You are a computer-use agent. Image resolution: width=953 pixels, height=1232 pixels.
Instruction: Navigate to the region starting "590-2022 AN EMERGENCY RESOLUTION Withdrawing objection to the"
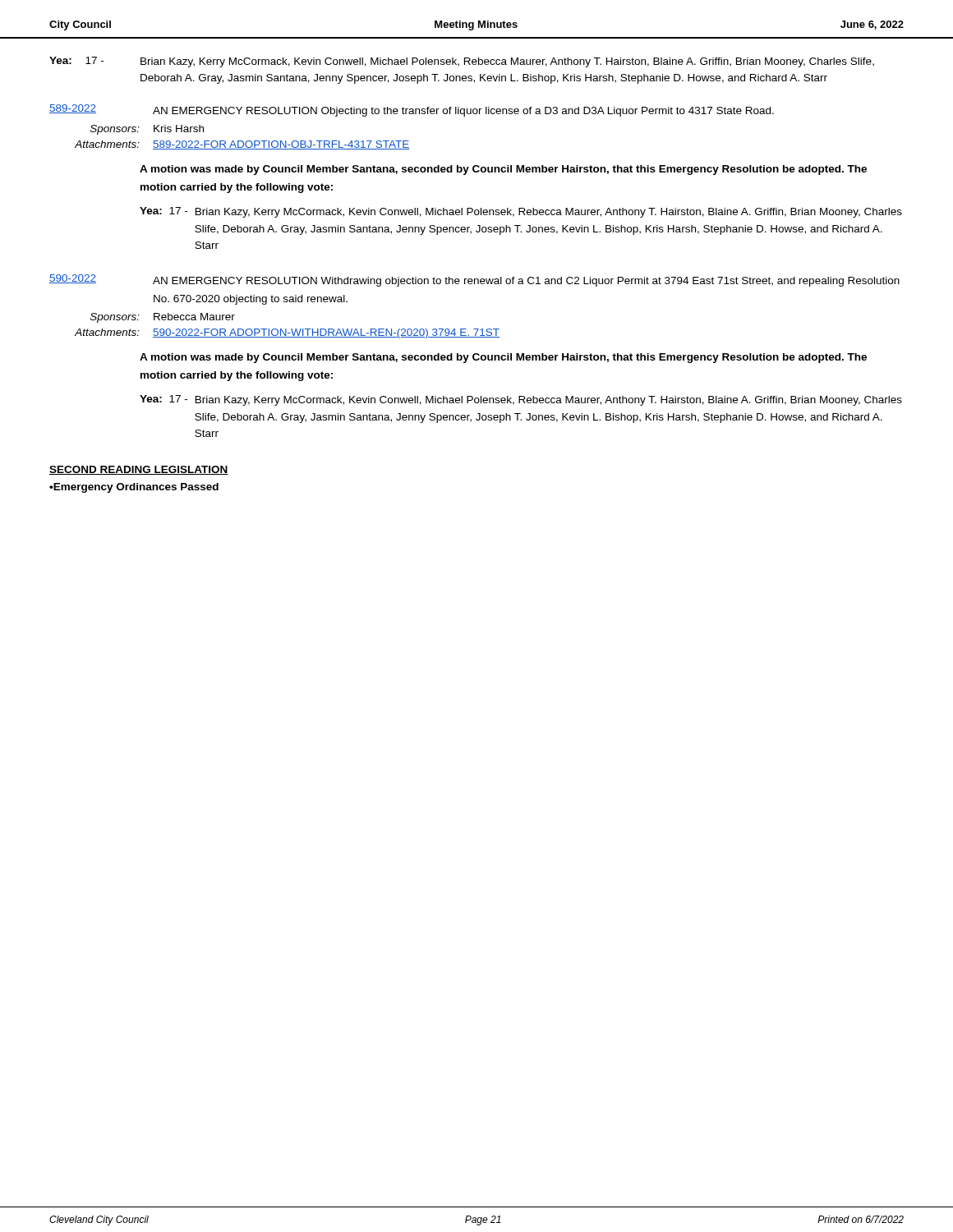476,290
